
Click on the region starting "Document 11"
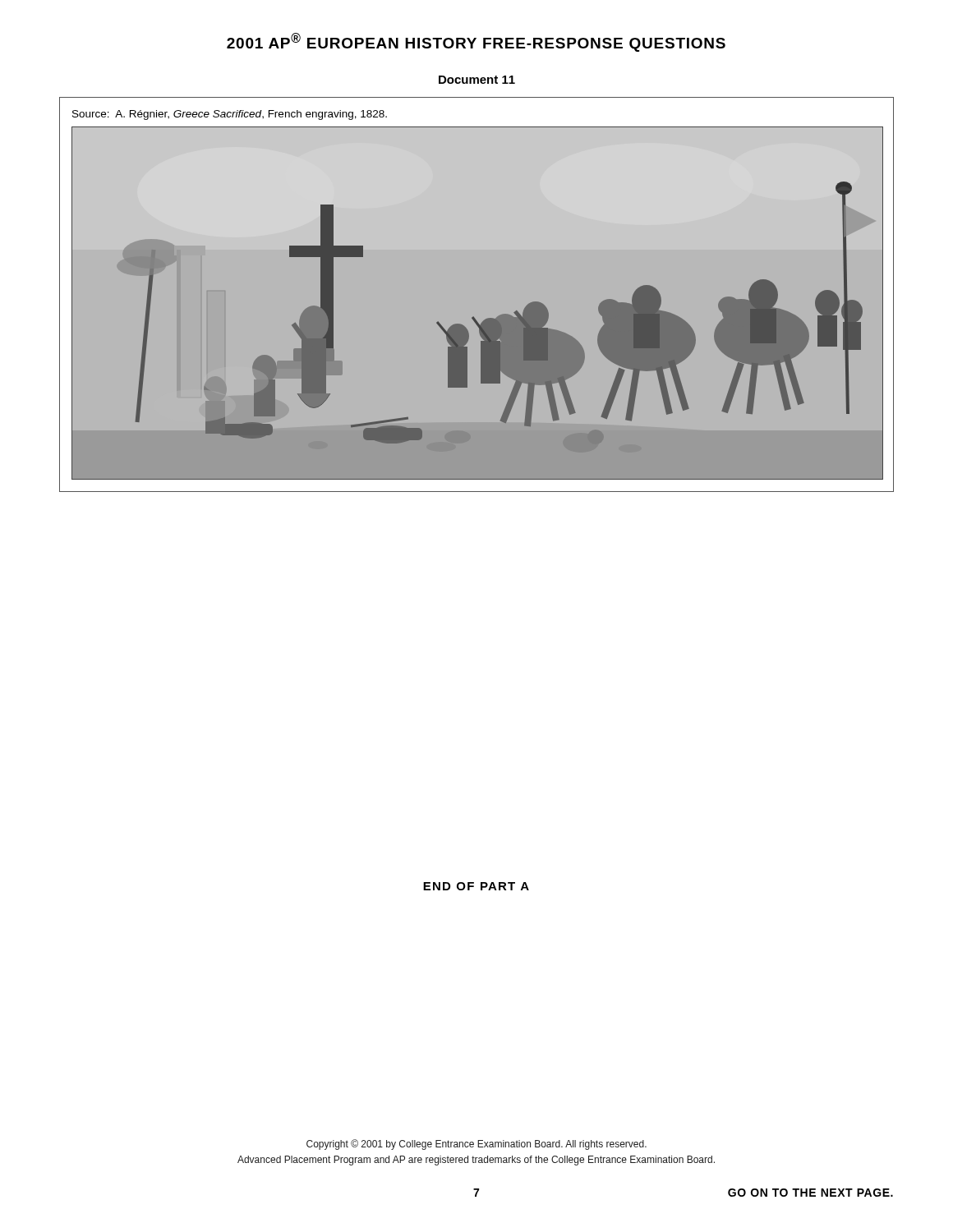[x=476, y=79]
